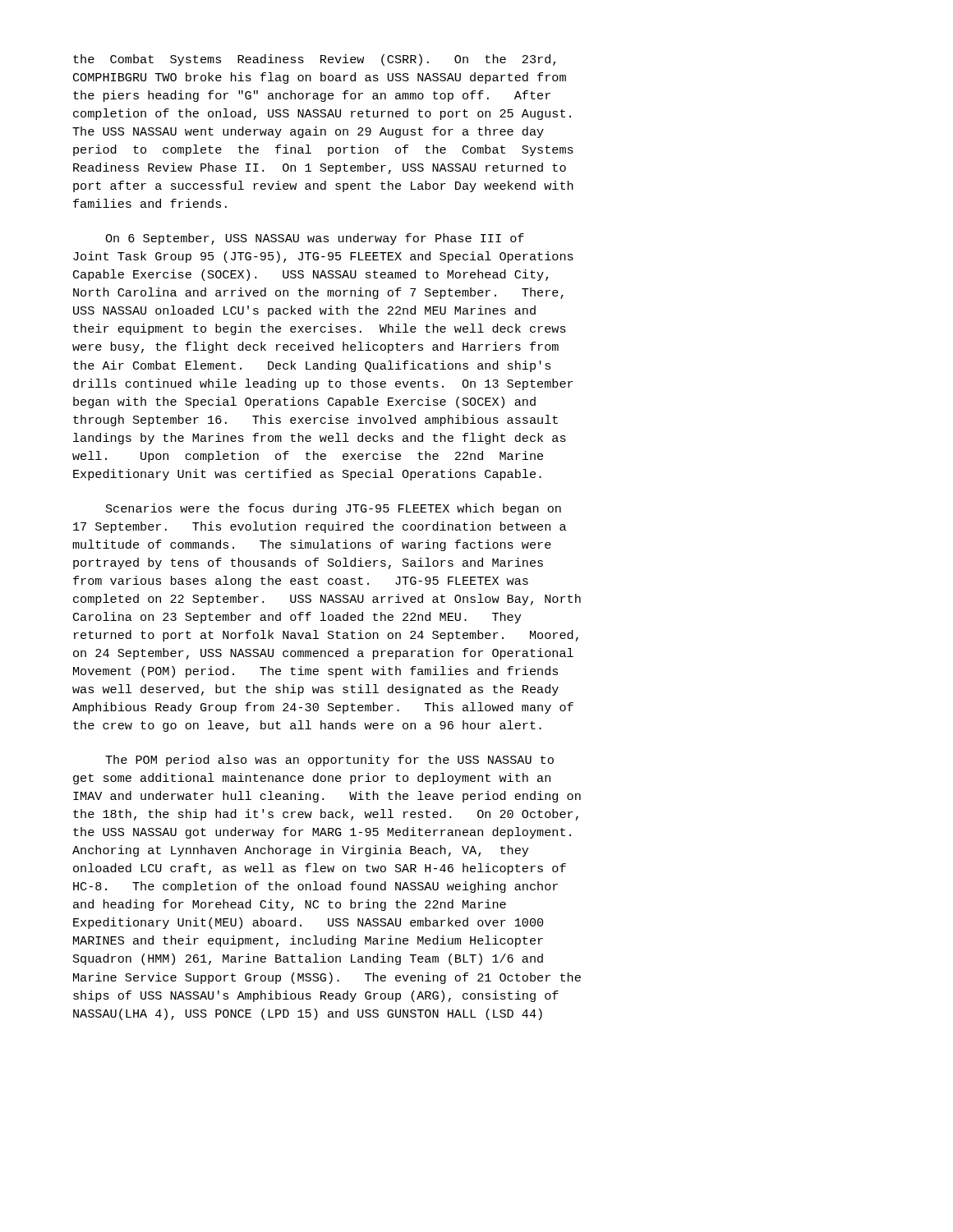Locate the passage starting "The POM period also was"
The height and width of the screenshot is (1232, 953).
[327, 887]
